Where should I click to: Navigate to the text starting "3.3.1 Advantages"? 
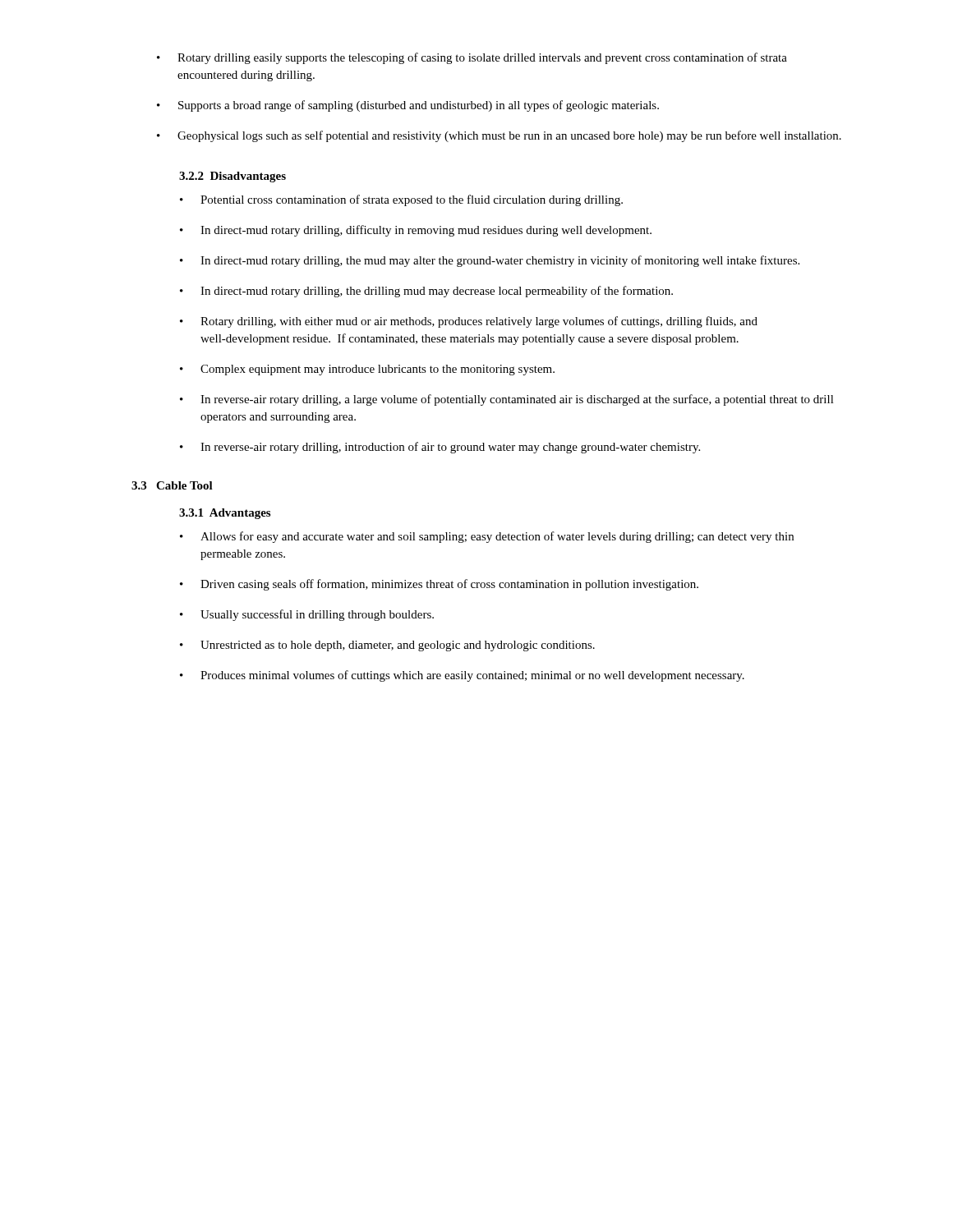click(x=225, y=513)
